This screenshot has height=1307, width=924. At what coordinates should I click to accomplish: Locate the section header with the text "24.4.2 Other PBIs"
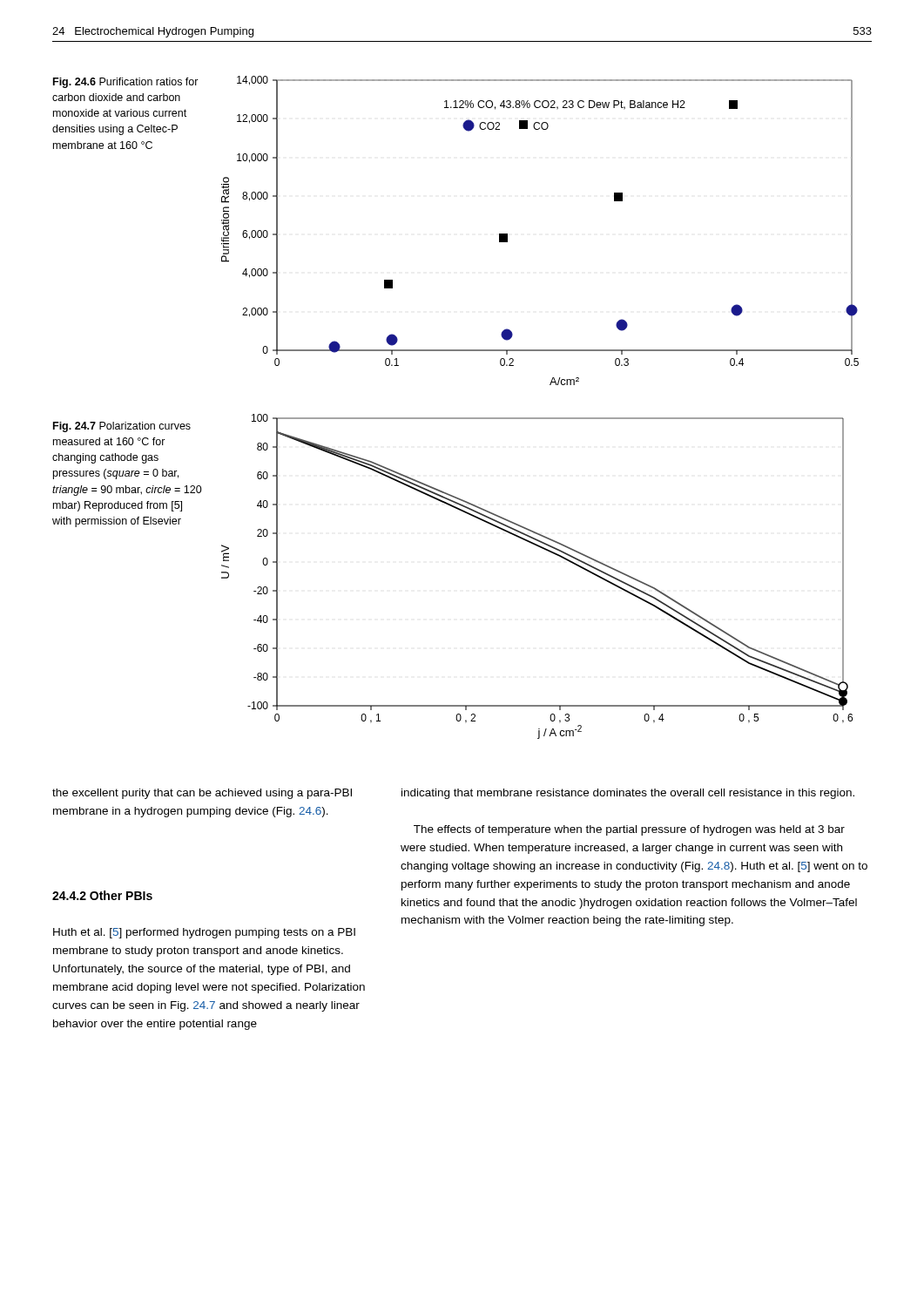point(102,896)
